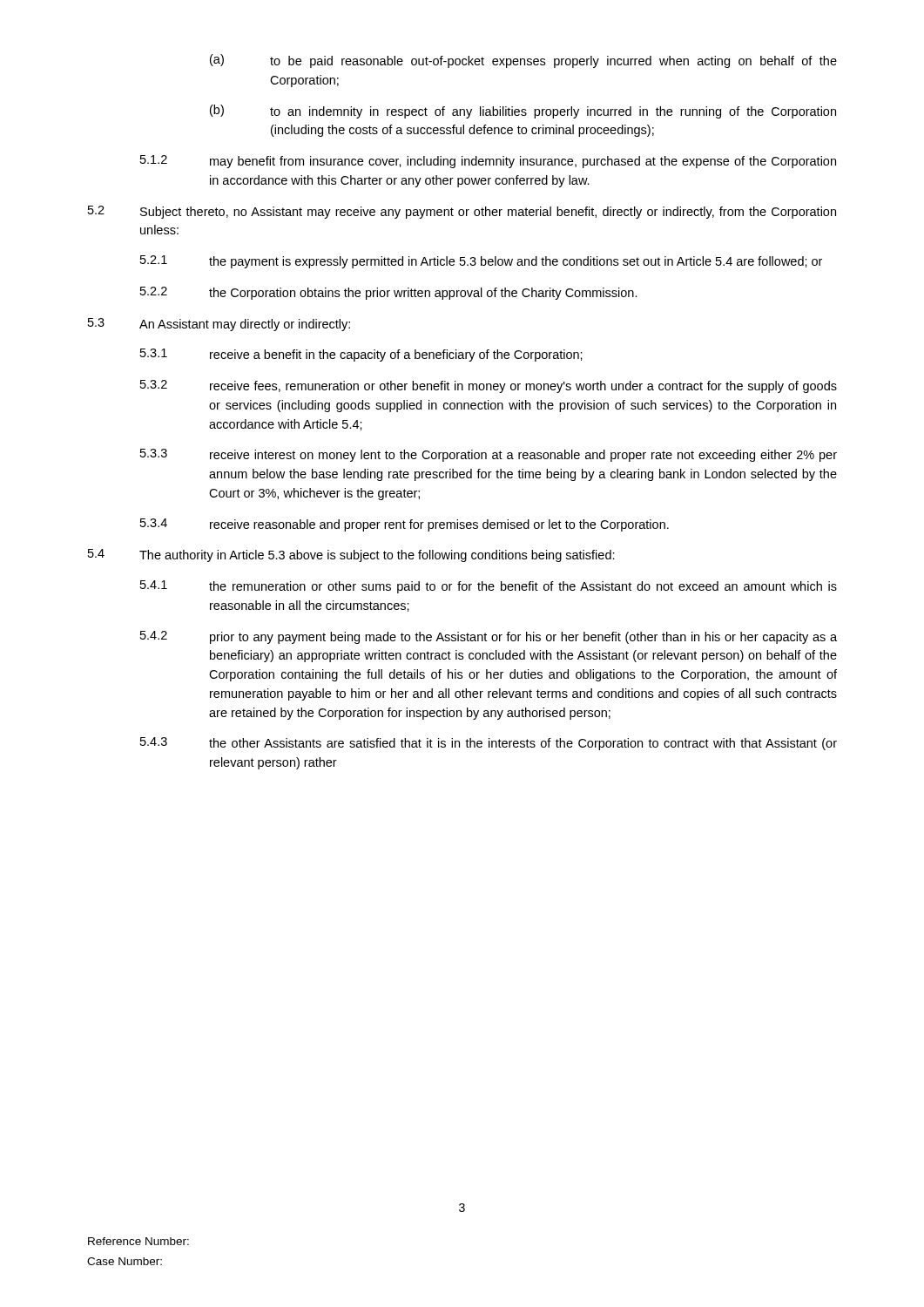
Task: Find the list item that says "5.4.3 the other"
Action: [488, 754]
